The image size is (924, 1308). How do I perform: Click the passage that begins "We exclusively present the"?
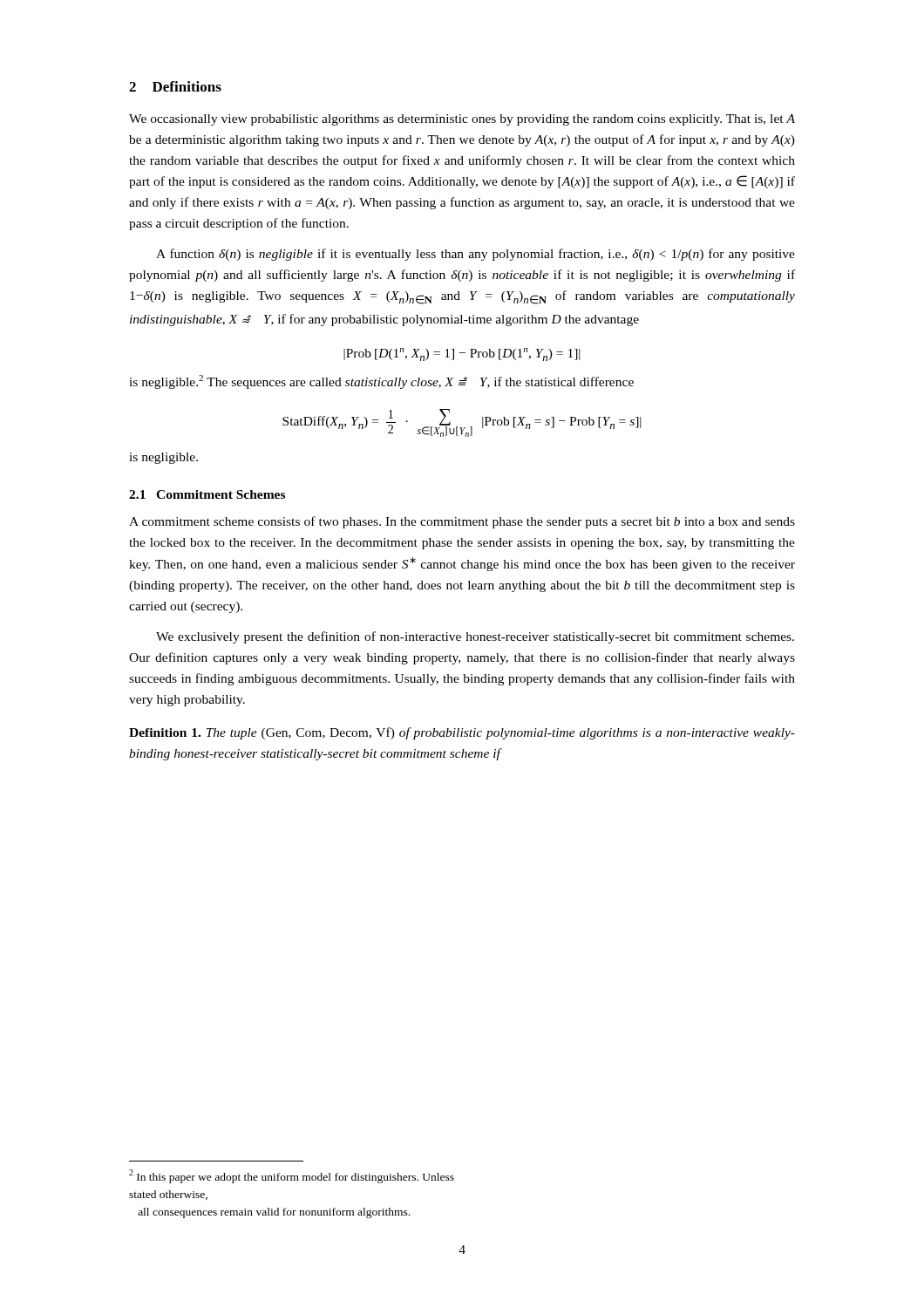click(462, 668)
